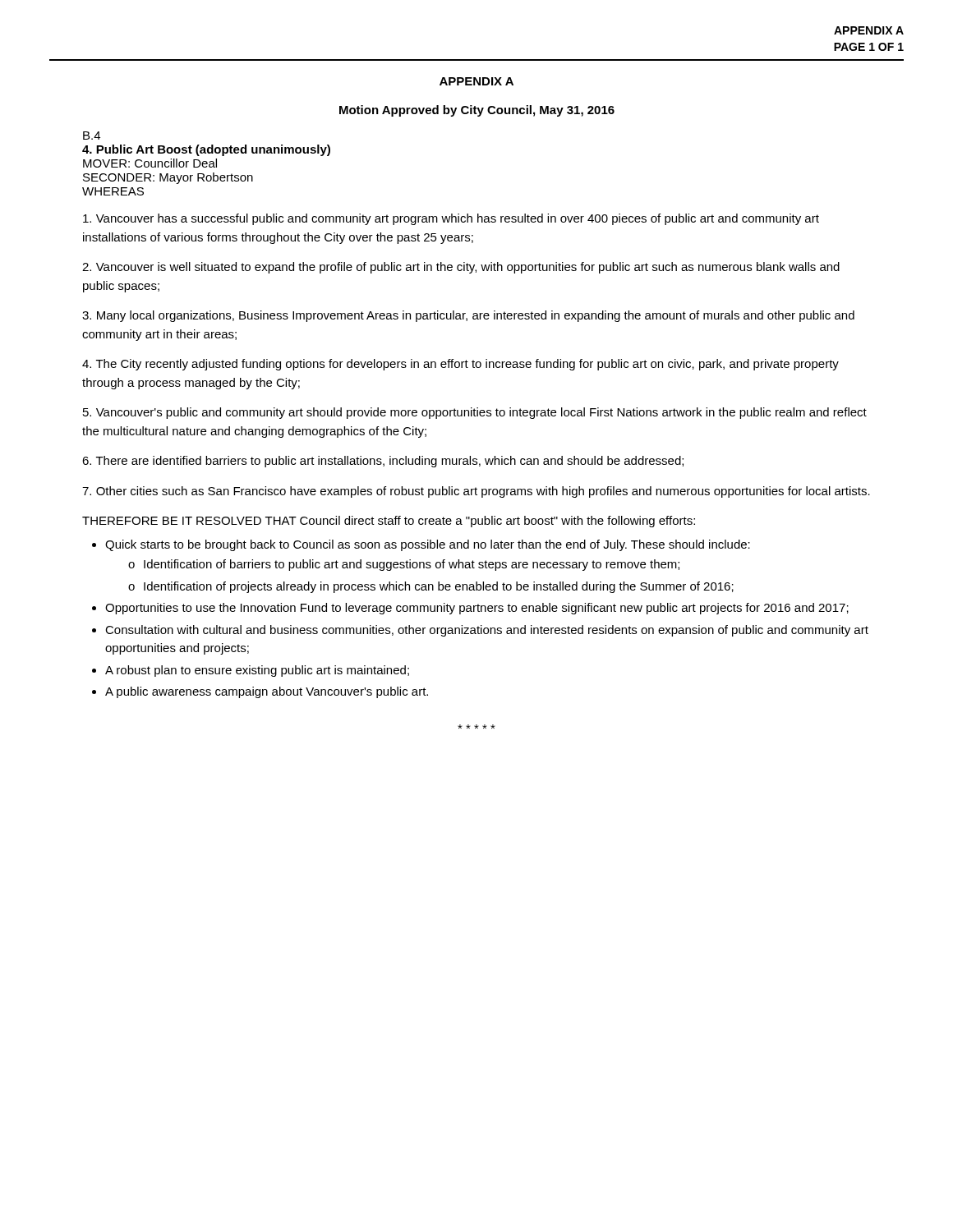Click on the list item with the text "5. Vancouver's public and community"

pyautogui.click(x=474, y=421)
